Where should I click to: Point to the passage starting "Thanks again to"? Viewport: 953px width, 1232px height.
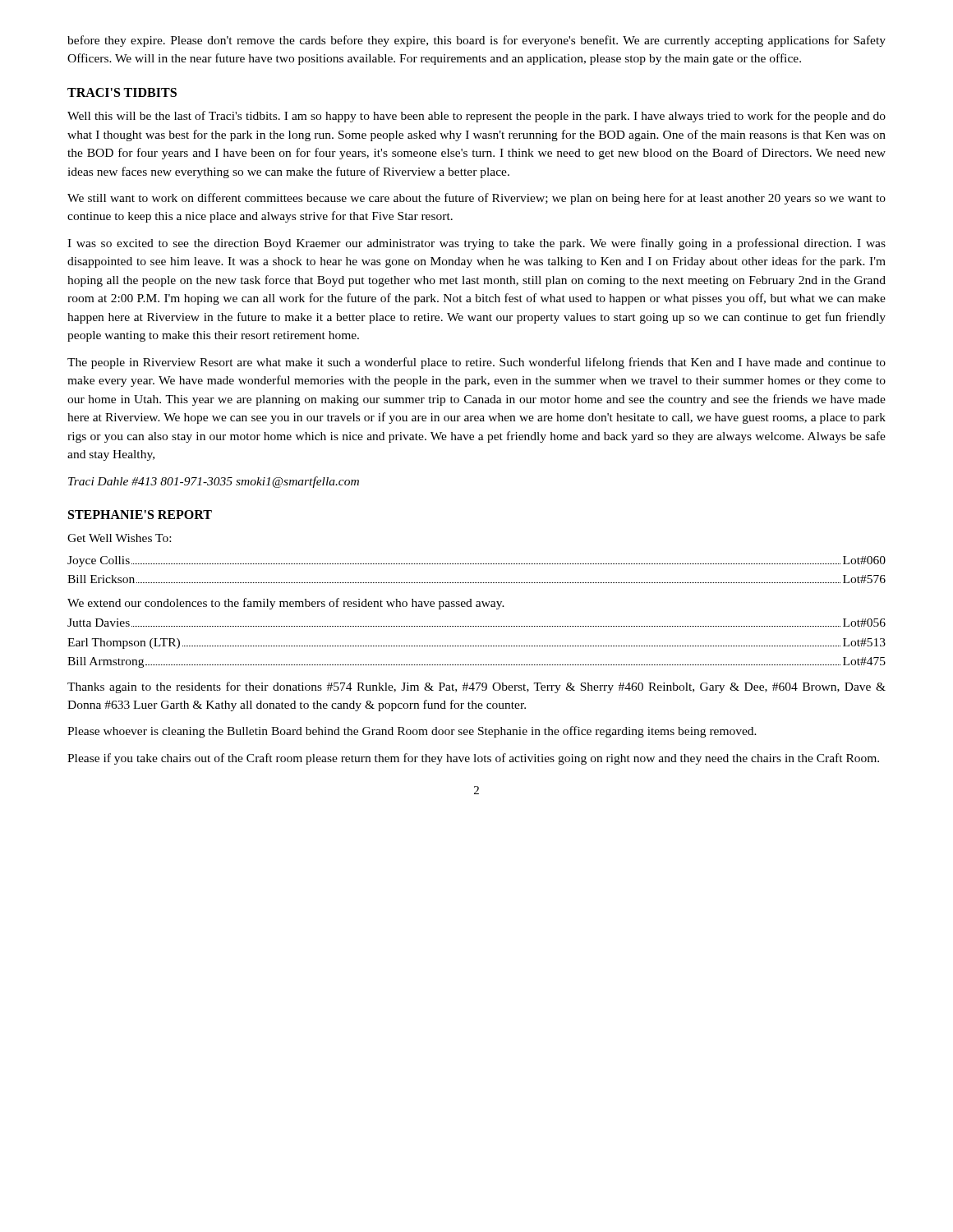pos(476,696)
